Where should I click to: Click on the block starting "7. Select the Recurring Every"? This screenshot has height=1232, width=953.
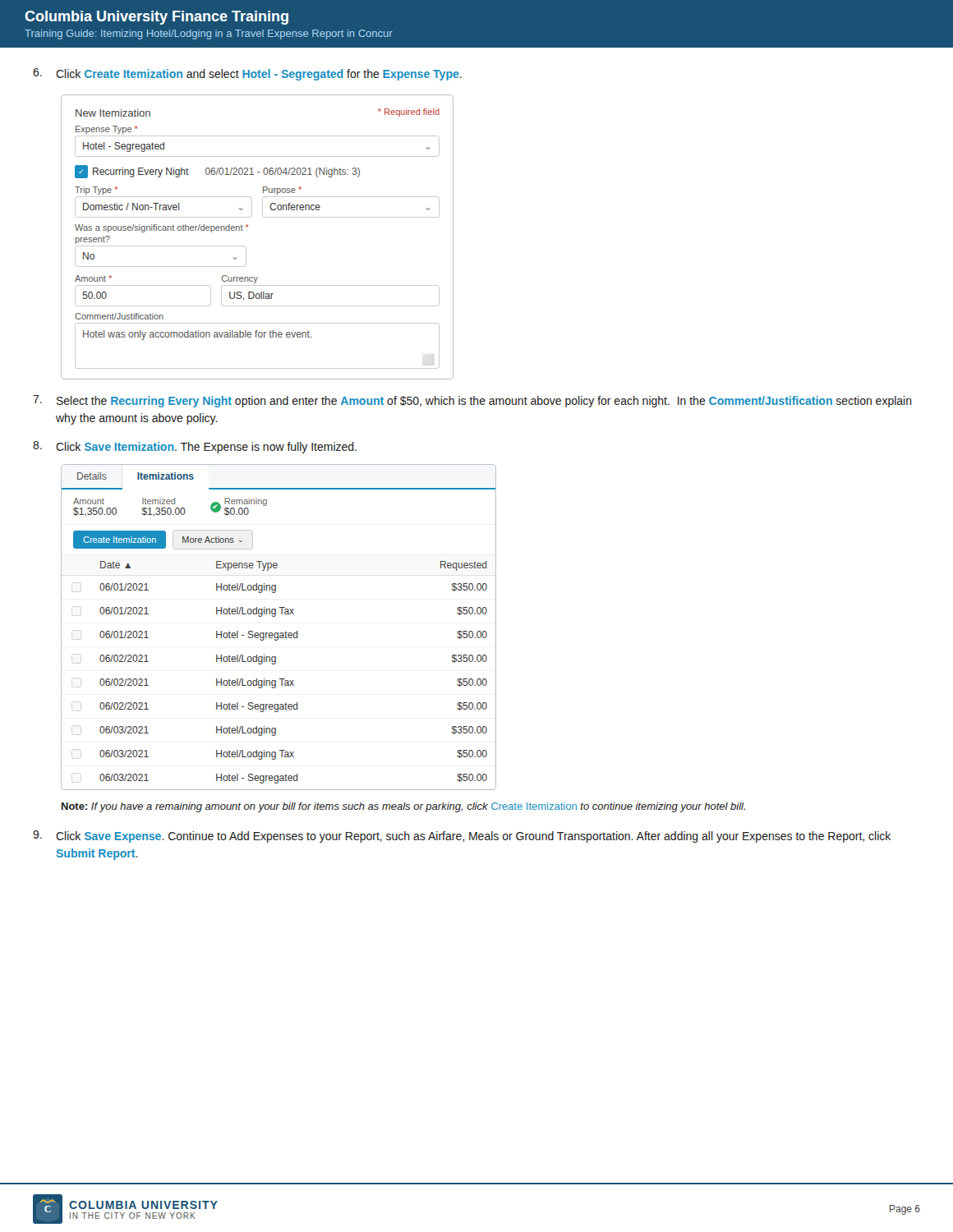pyautogui.click(x=476, y=410)
